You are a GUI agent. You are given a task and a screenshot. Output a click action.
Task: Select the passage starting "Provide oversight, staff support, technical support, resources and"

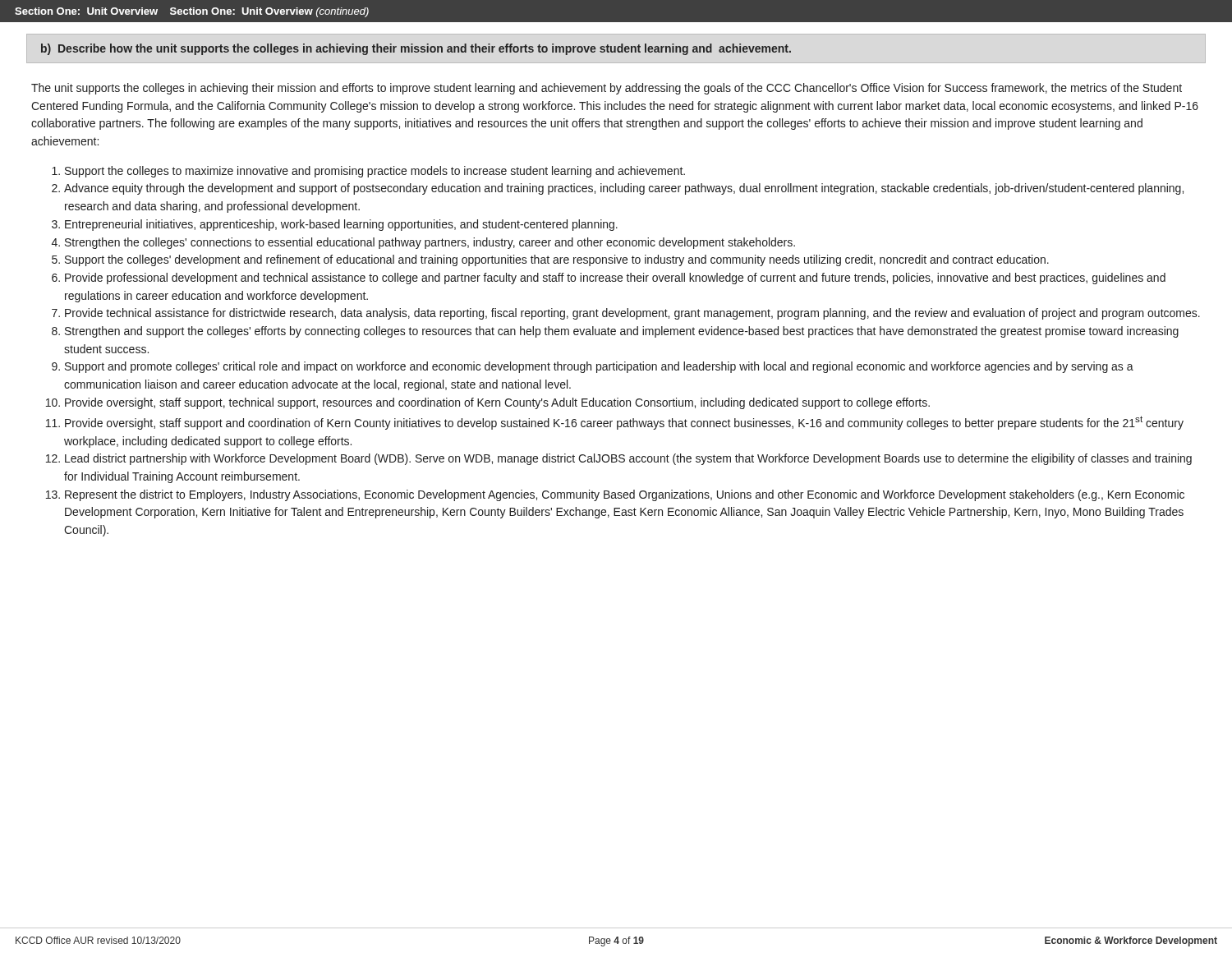[x=497, y=402]
